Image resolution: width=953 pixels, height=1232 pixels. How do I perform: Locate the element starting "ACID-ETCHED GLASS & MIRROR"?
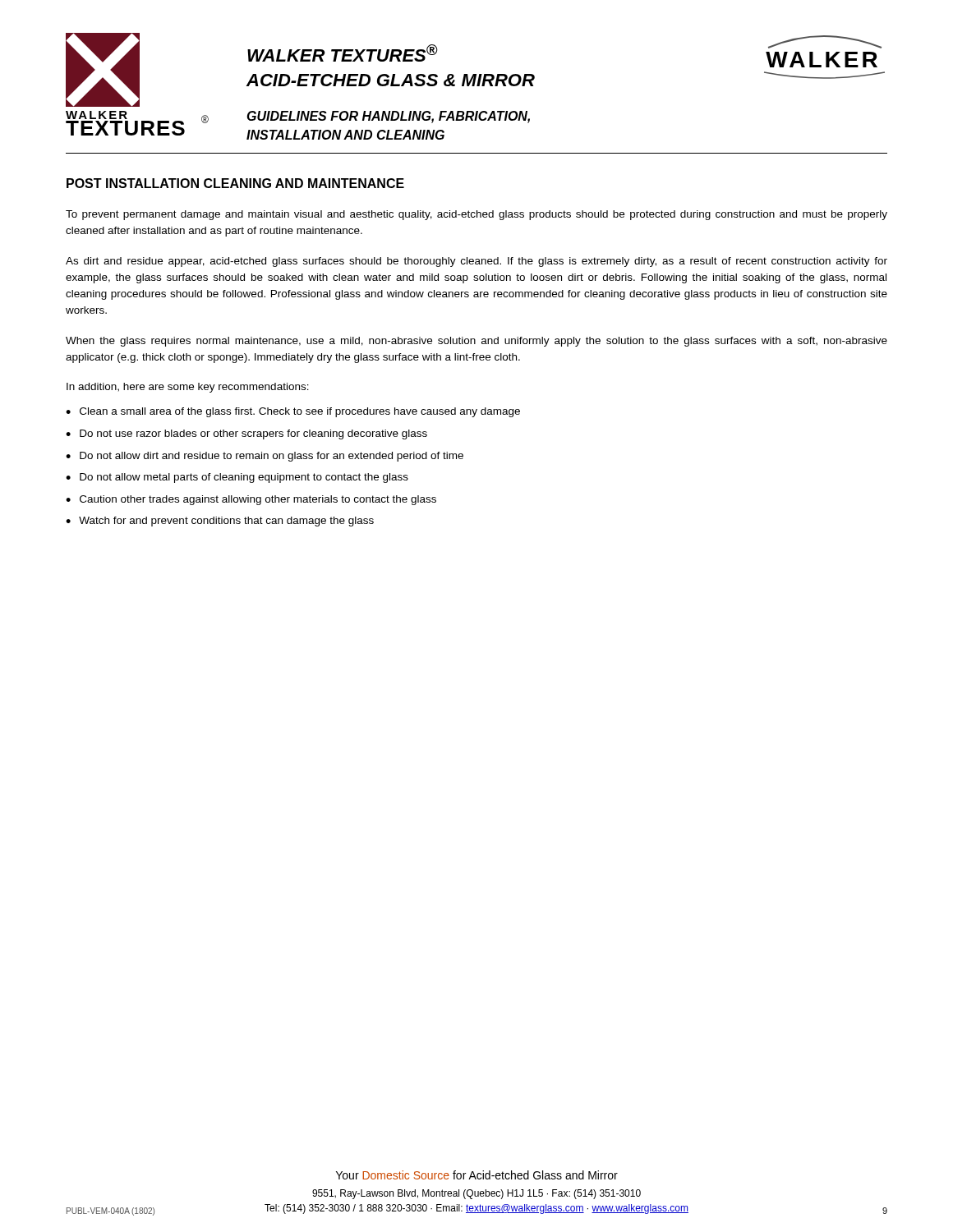(x=391, y=80)
